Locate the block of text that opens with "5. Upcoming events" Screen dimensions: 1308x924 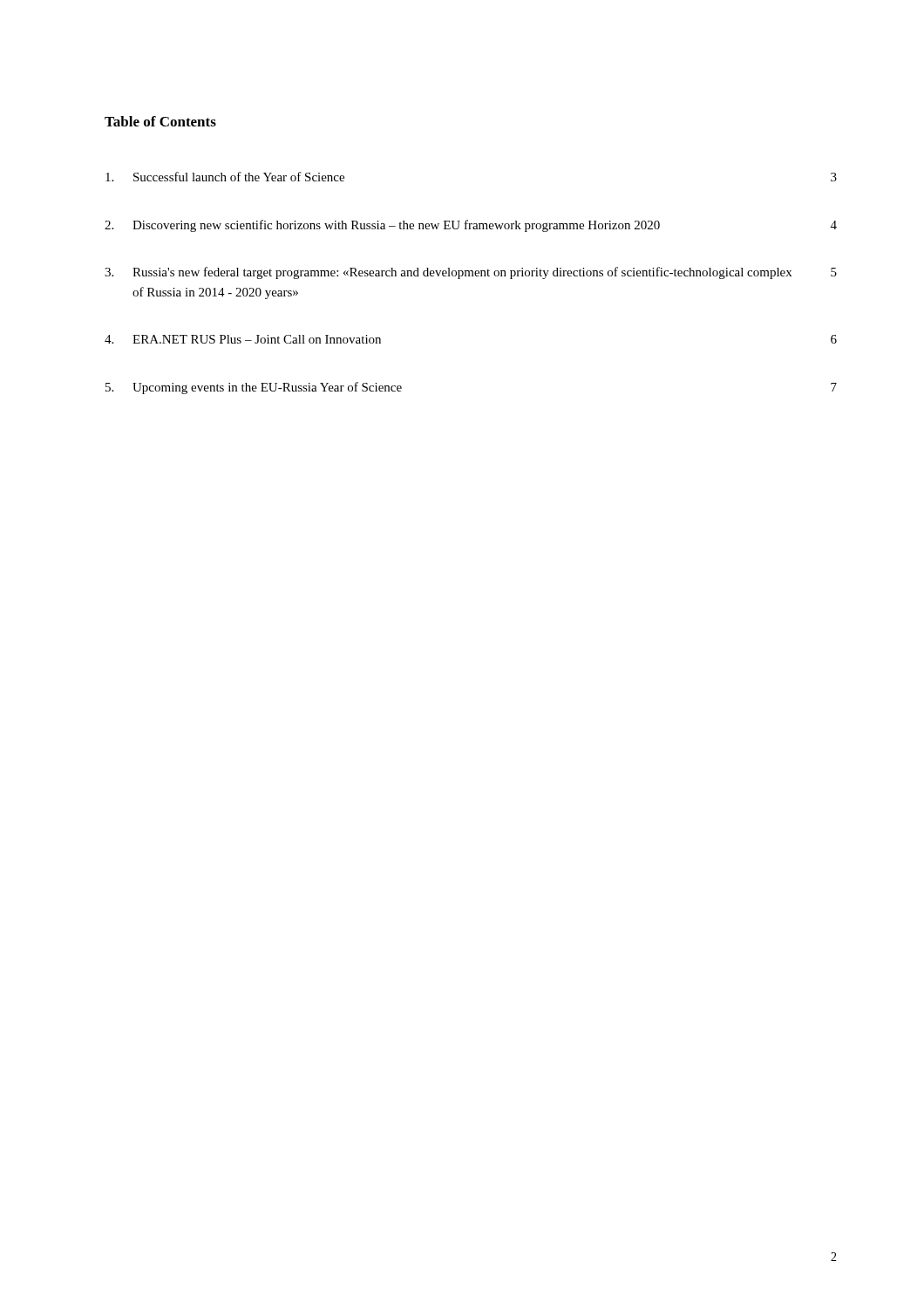(x=264, y=388)
